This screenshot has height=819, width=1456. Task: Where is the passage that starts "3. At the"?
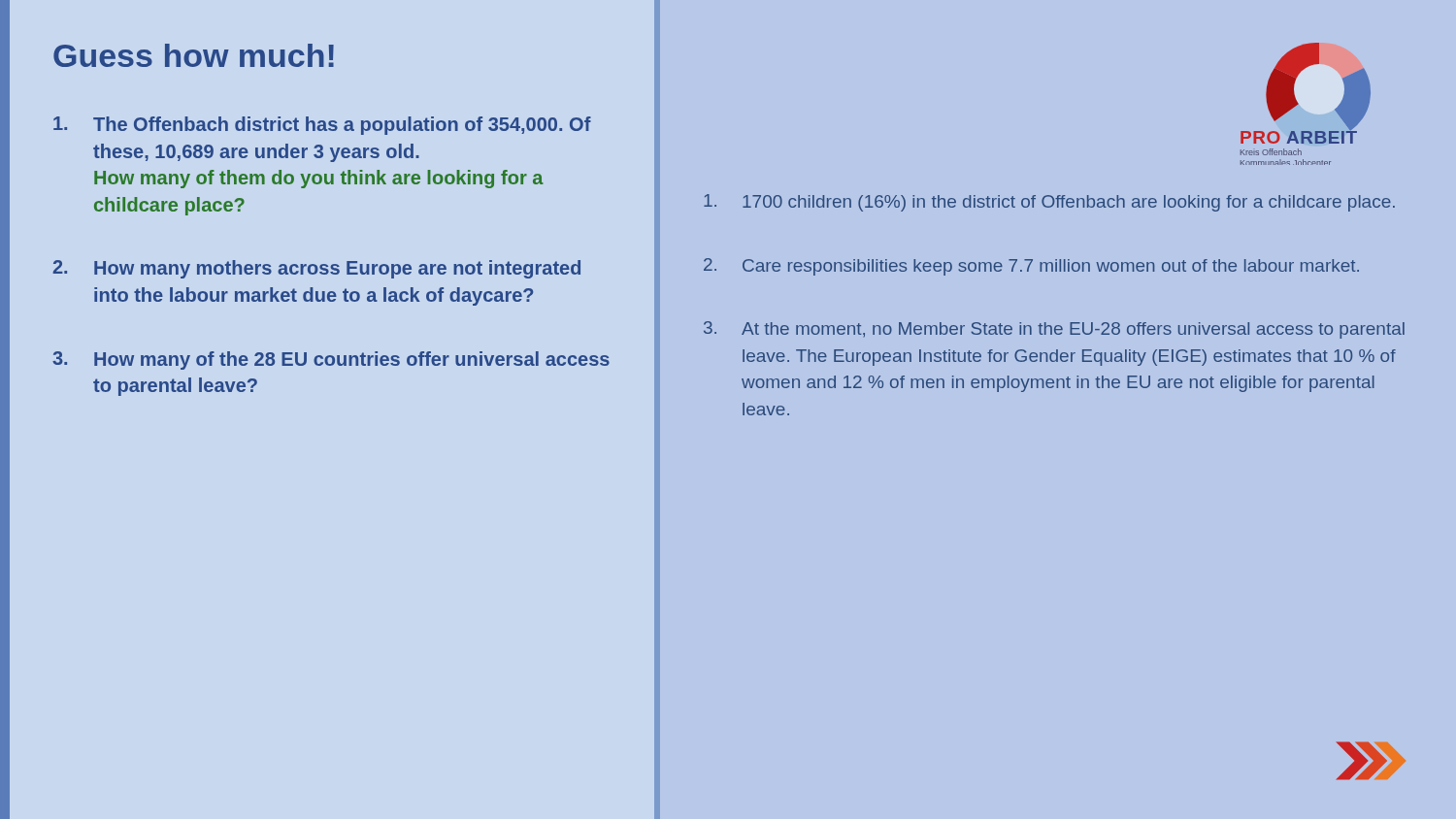(x=1058, y=369)
